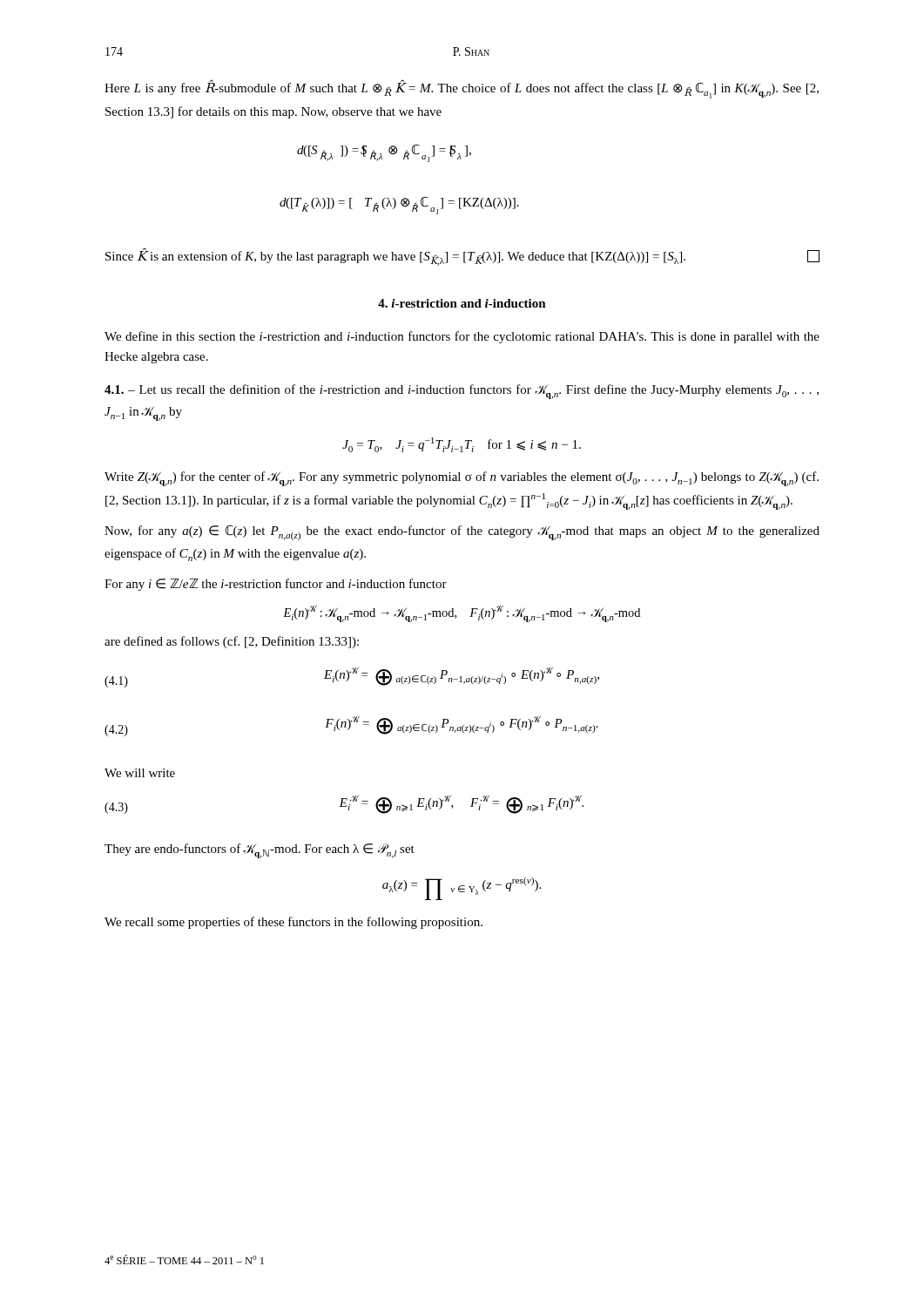Locate the region starting "We will write"

tap(140, 773)
